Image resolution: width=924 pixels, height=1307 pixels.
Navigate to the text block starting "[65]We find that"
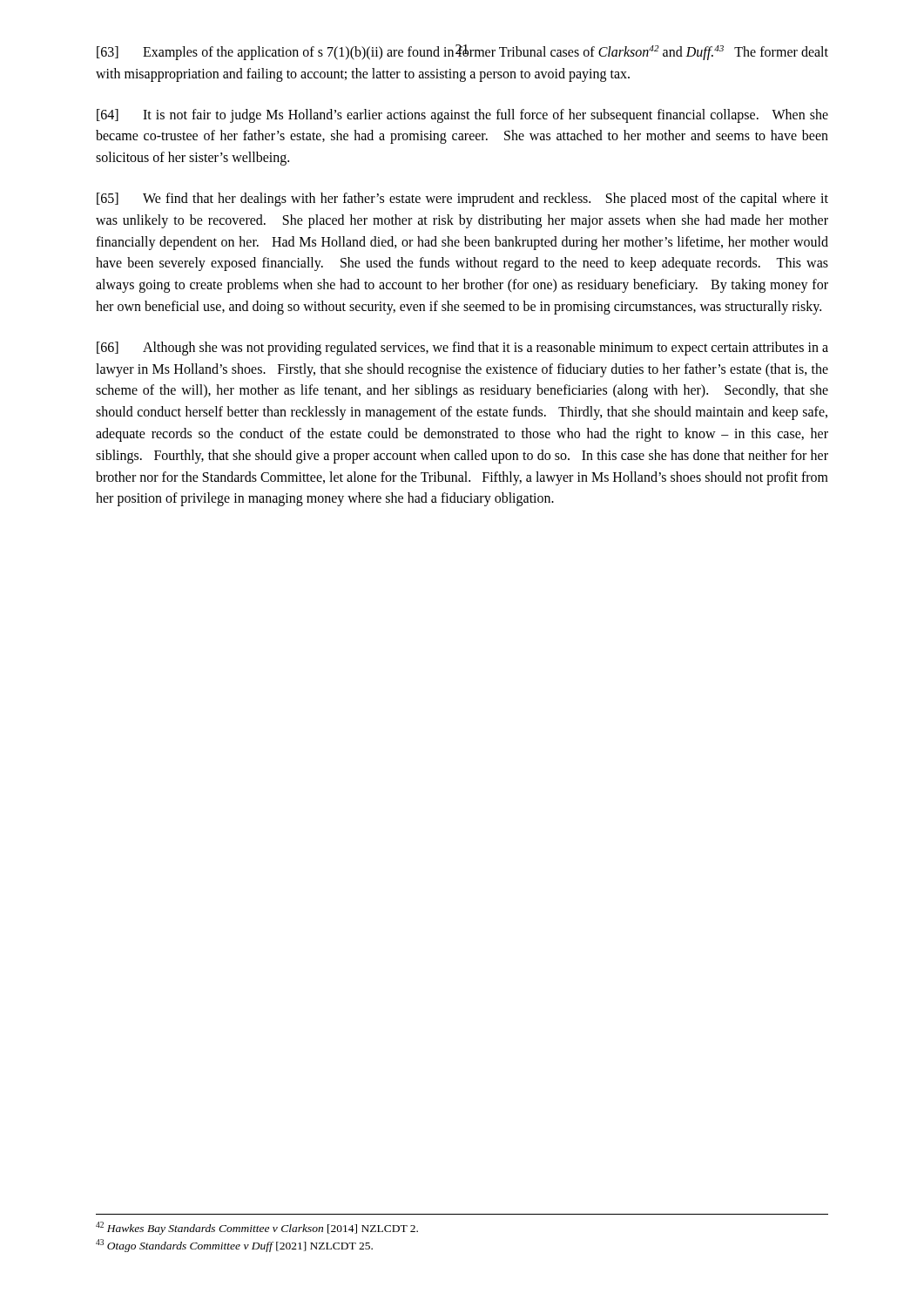click(x=462, y=251)
